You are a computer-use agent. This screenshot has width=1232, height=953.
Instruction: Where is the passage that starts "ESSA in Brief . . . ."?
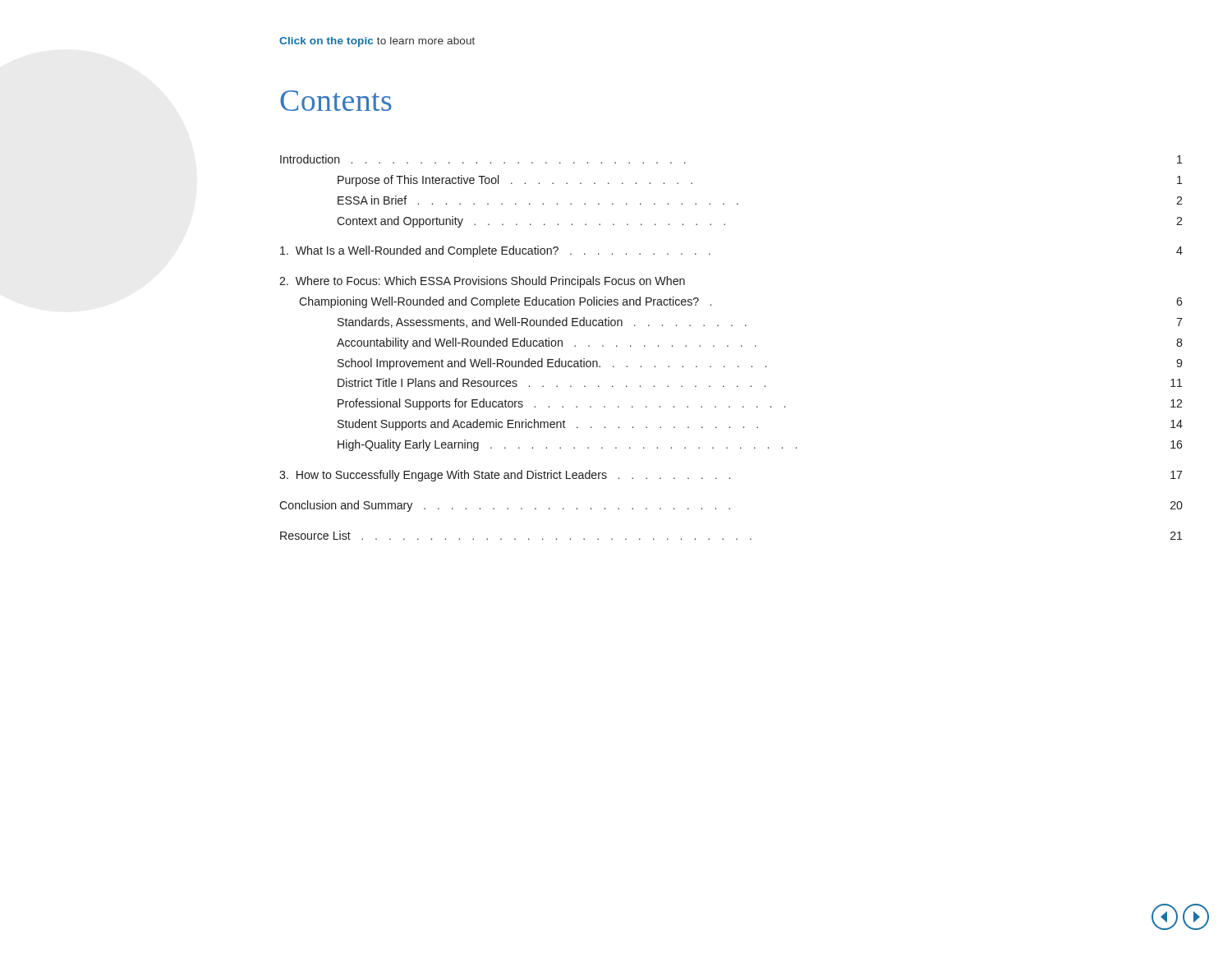pos(372,200)
